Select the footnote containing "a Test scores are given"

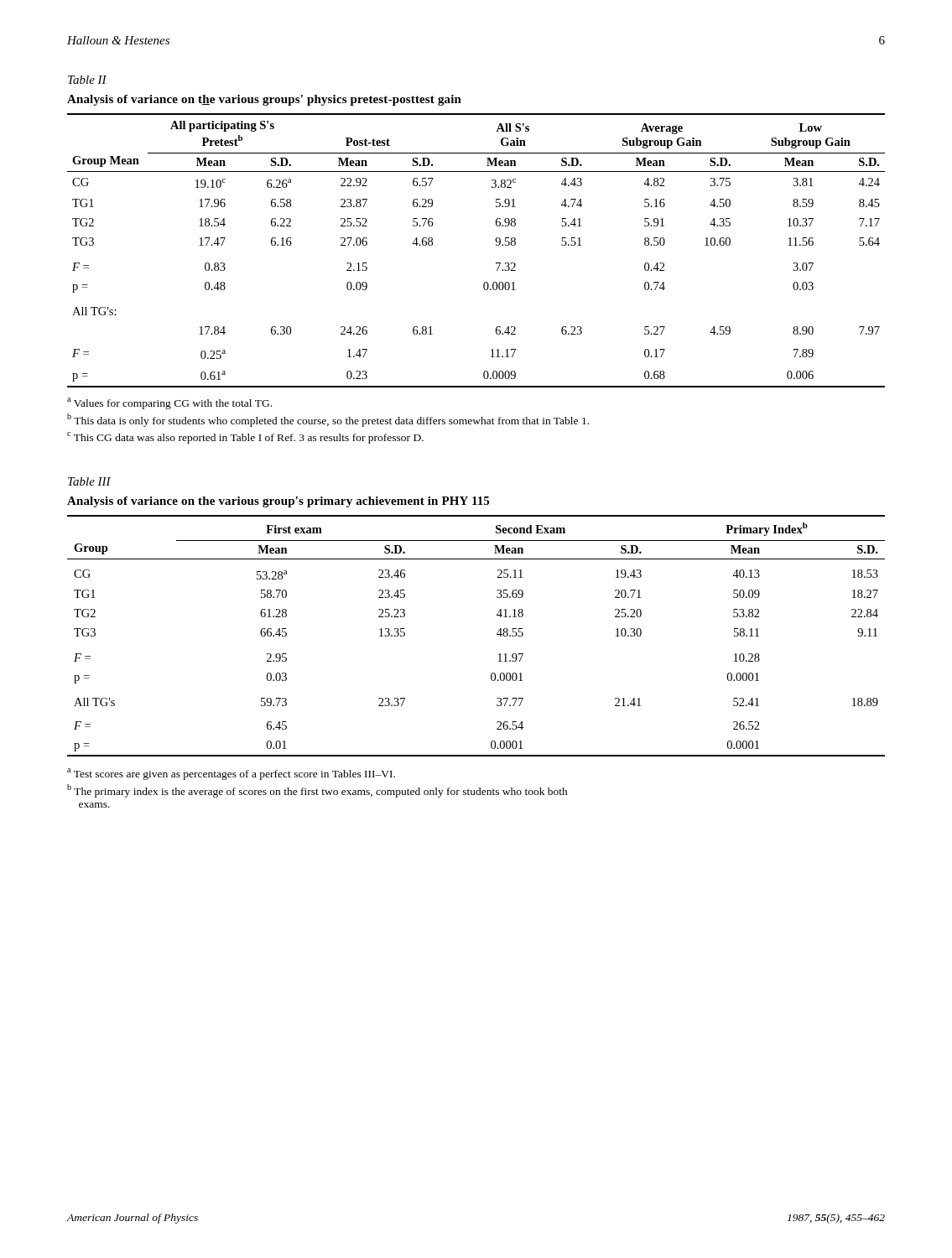(x=231, y=773)
